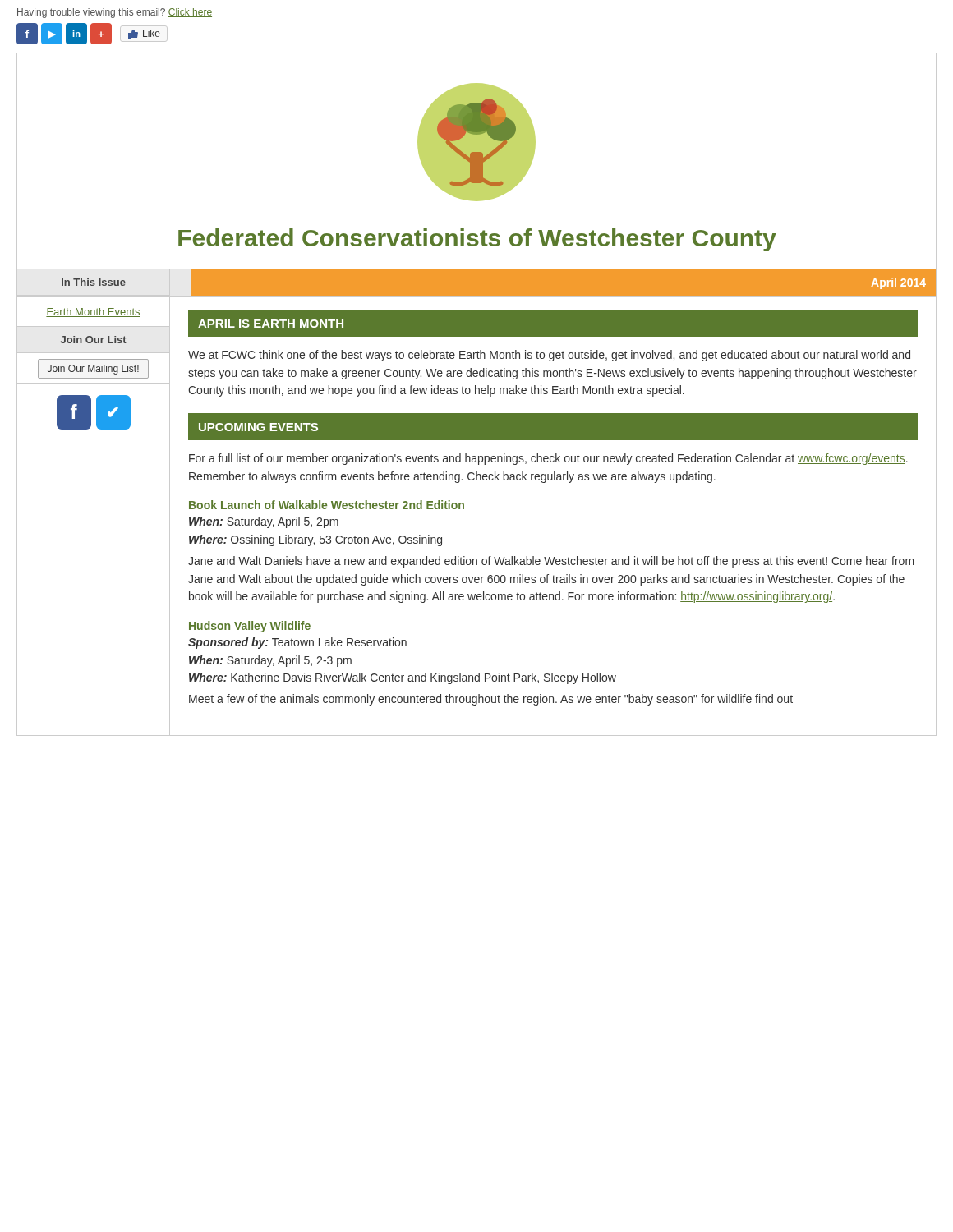Select the text block containing "For a full list of our member organization's"
953x1232 pixels.
553,468
